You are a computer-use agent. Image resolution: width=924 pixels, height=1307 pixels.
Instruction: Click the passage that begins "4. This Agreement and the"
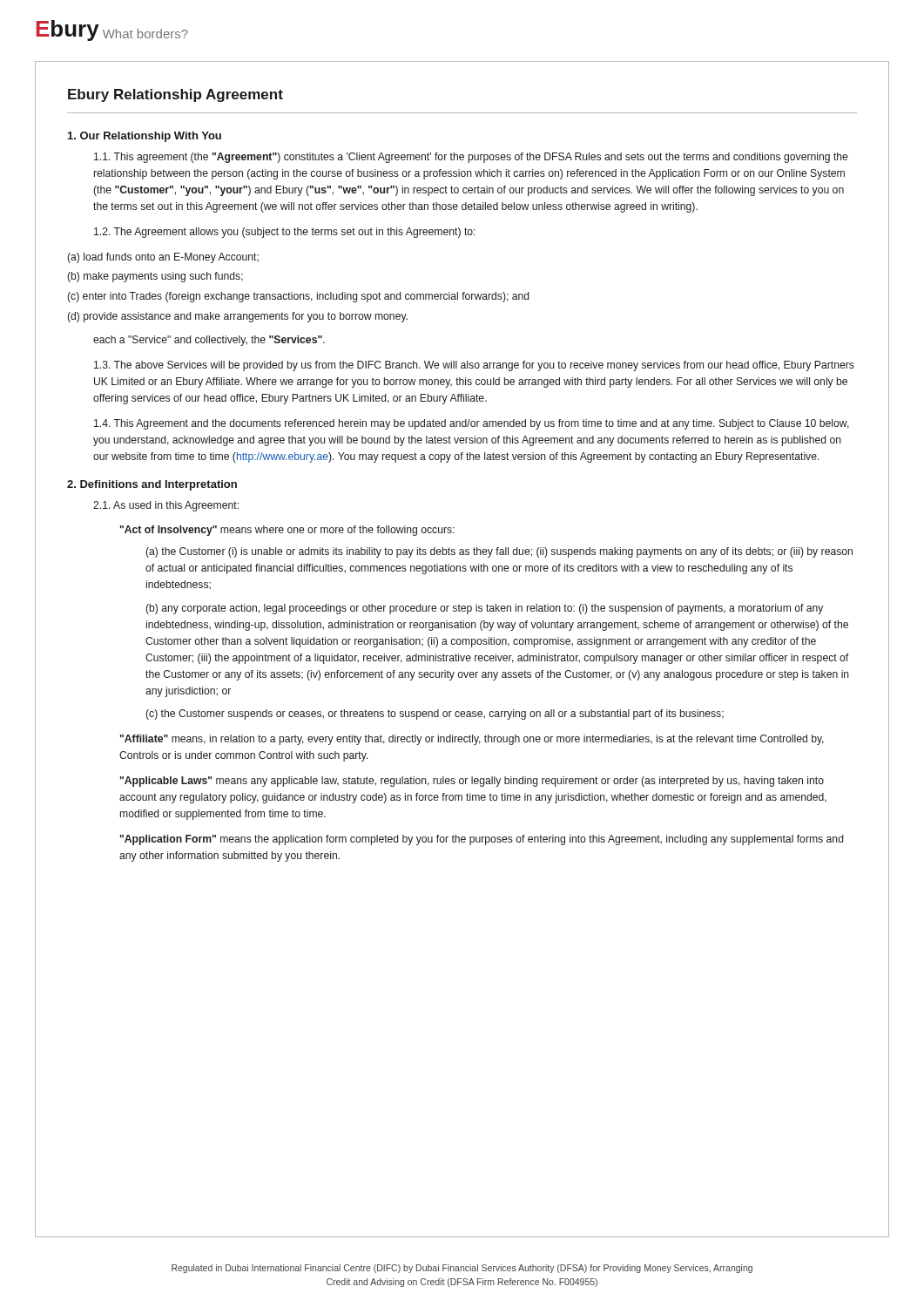tap(471, 440)
